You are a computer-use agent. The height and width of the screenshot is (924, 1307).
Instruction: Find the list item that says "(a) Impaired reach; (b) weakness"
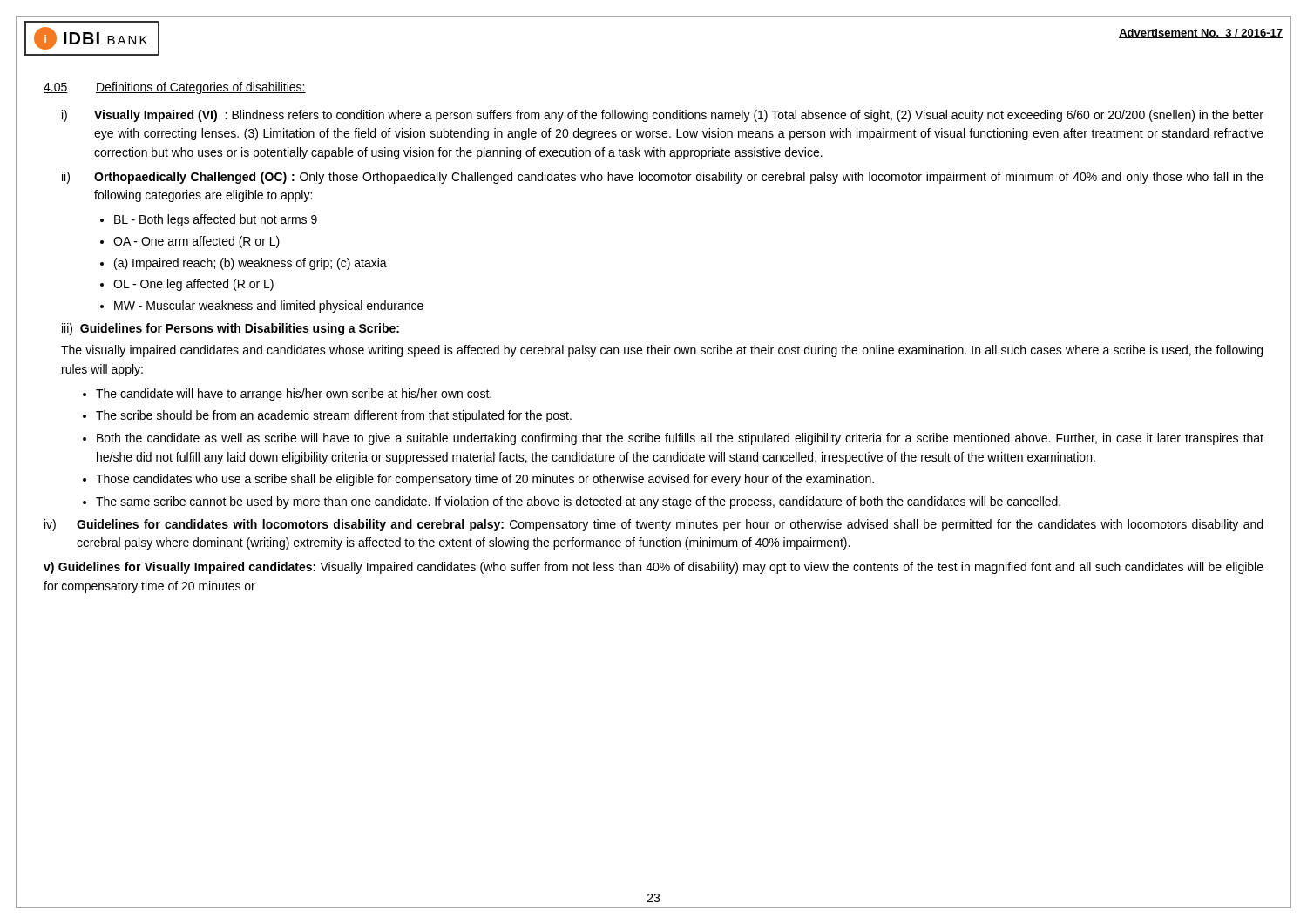point(250,263)
